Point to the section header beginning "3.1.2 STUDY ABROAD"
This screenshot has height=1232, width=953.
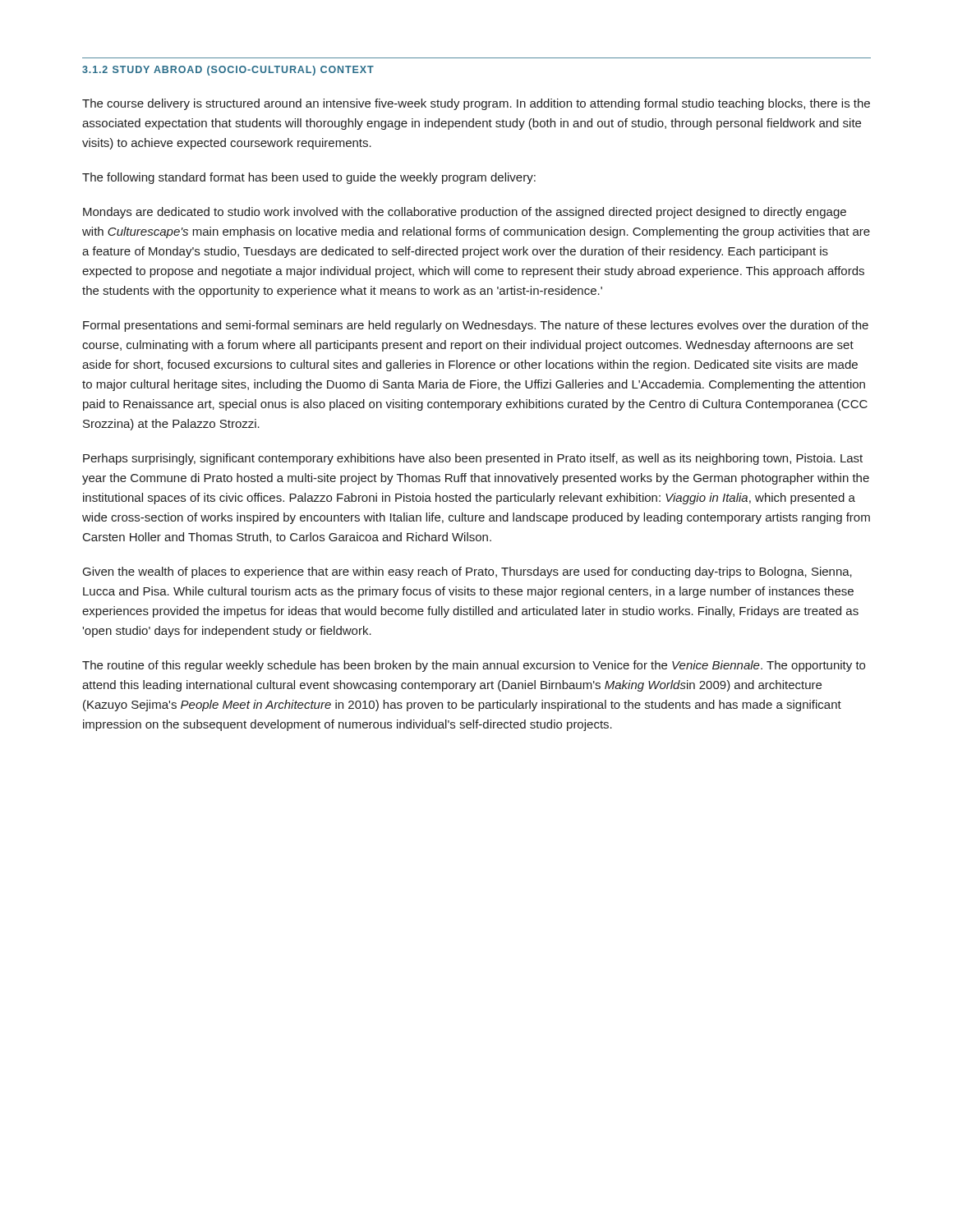(x=228, y=70)
